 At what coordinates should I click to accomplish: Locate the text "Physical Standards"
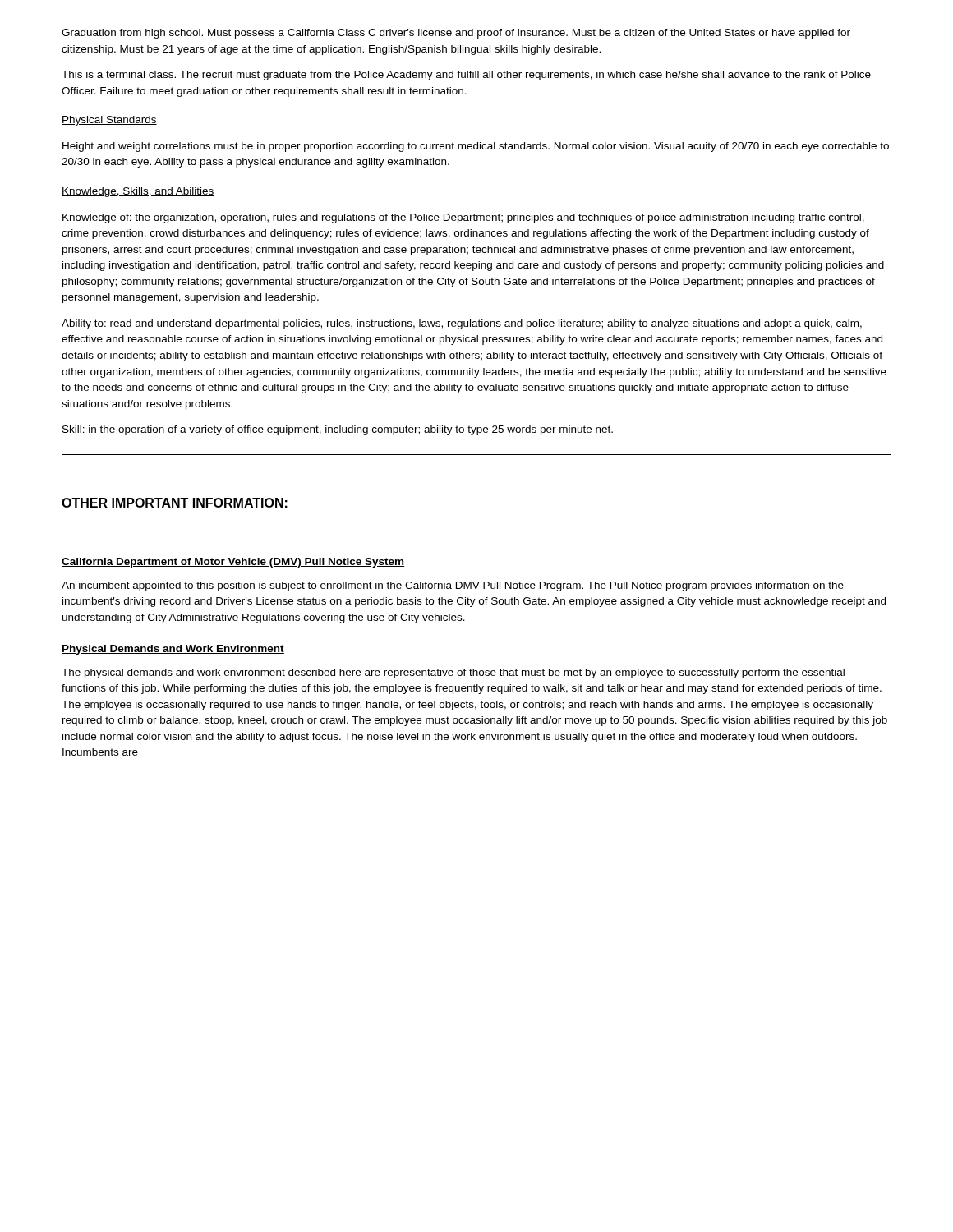pos(109,120)
